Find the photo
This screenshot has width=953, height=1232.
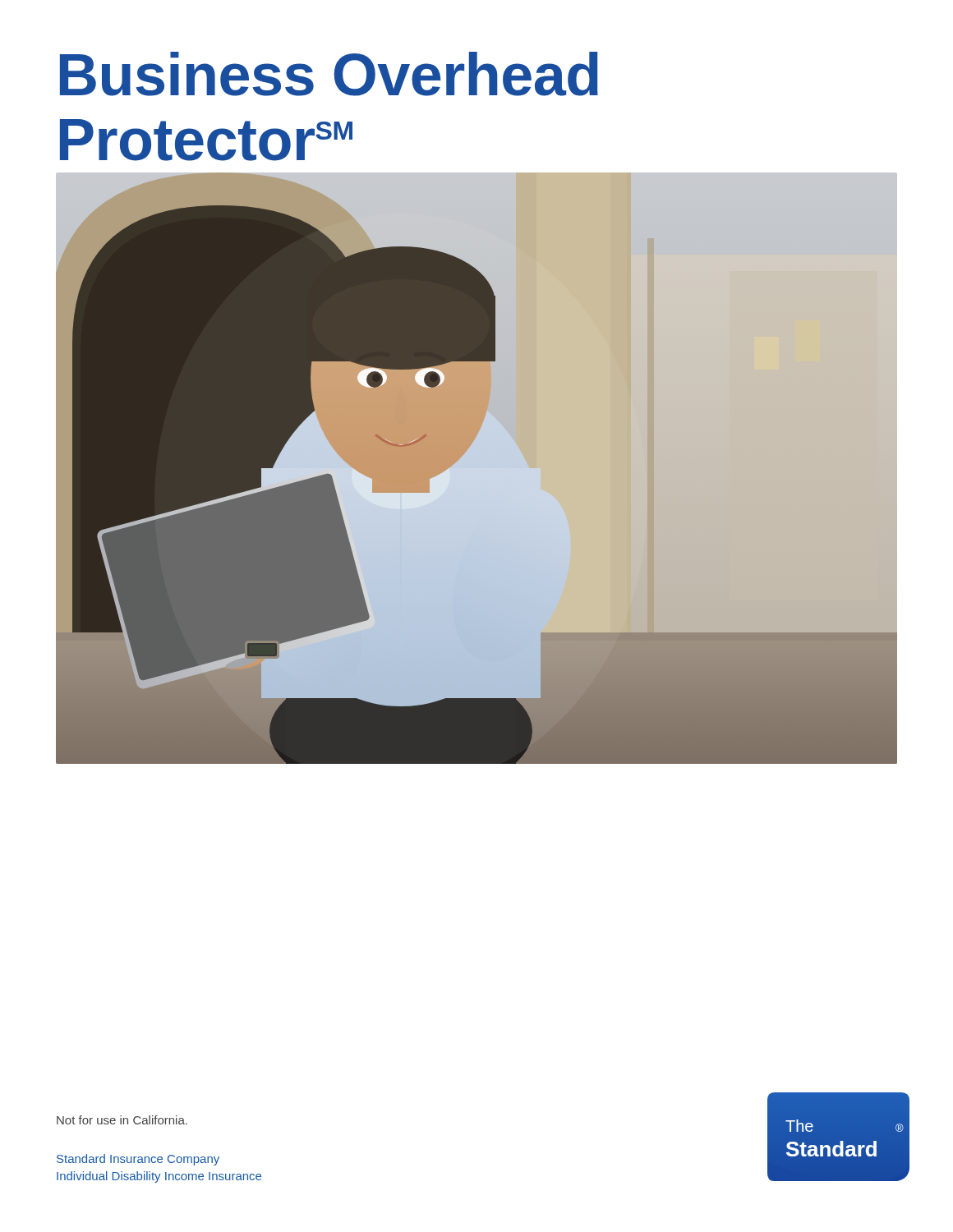pos(476,468)
